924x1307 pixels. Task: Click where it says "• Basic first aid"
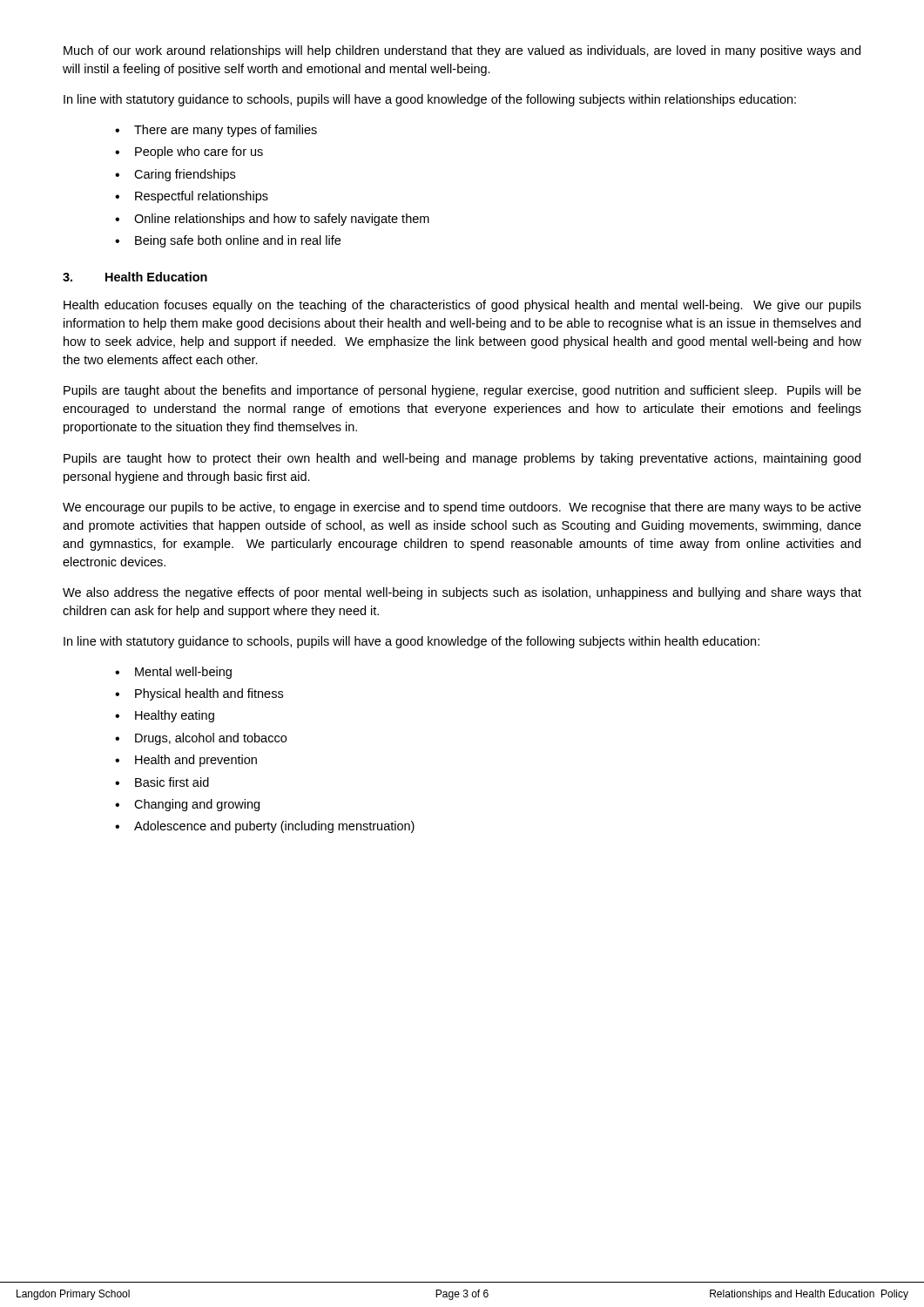click(162, 783)
